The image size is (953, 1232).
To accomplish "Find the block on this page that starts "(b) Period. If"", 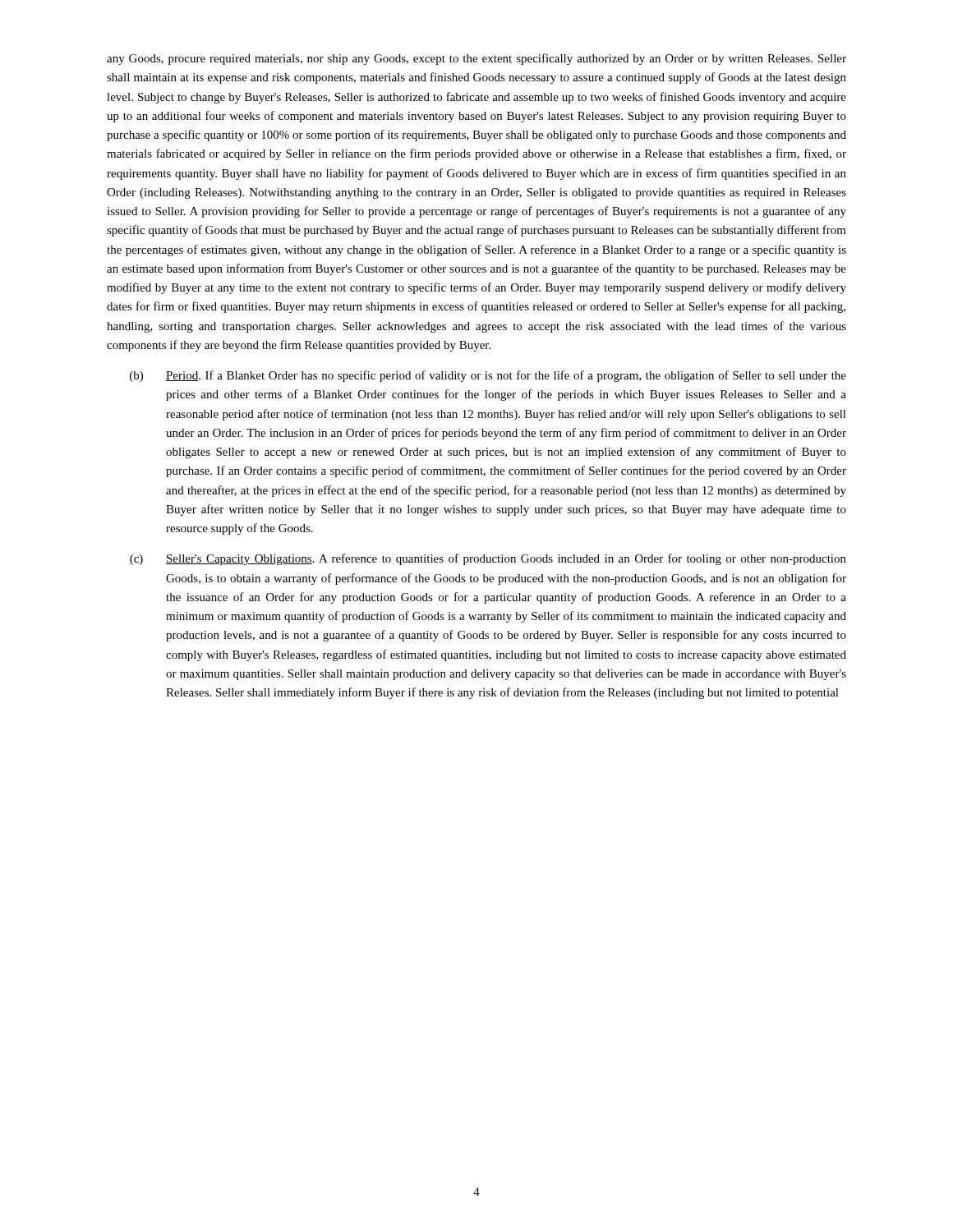I will pos(476,452).
